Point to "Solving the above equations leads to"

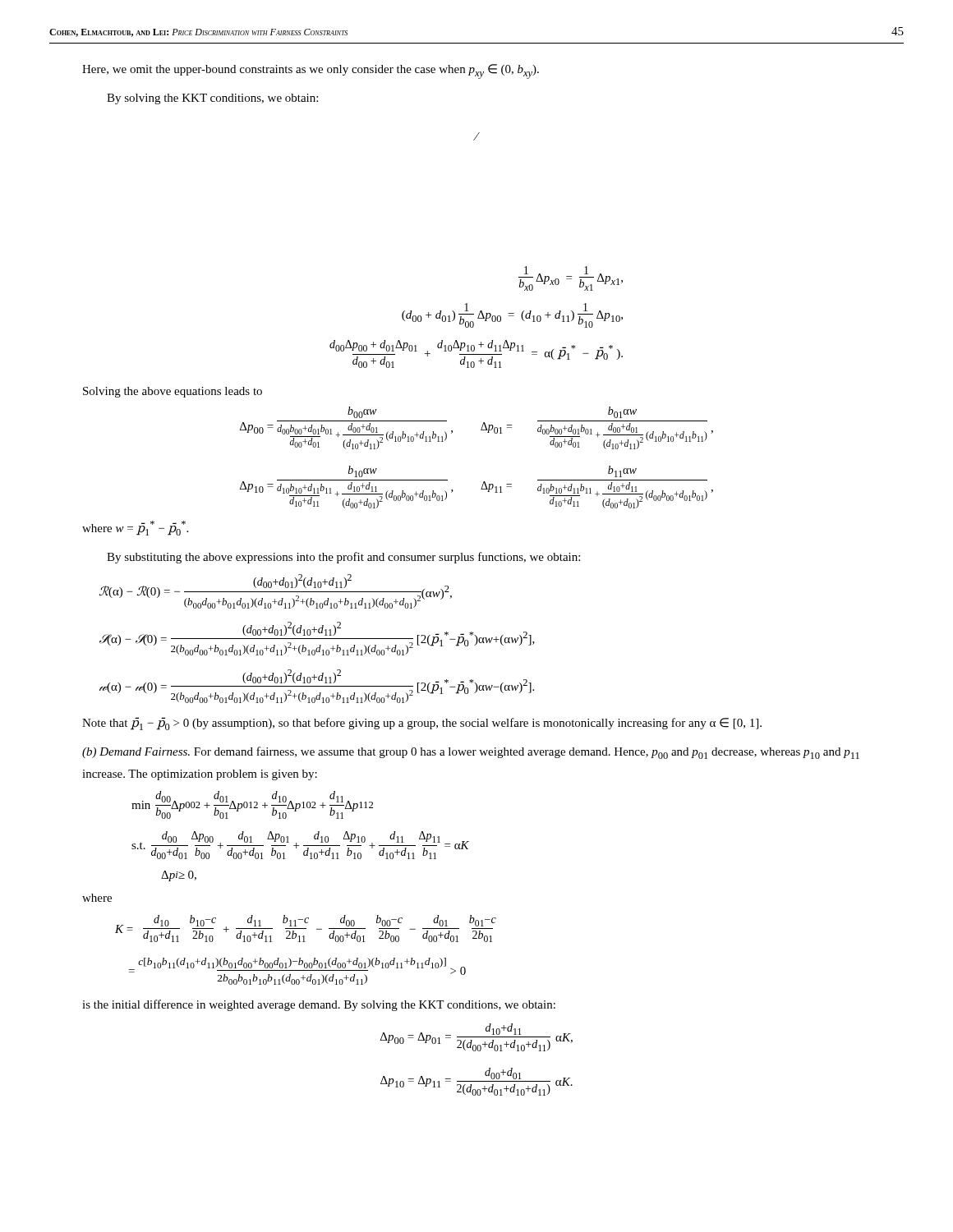pyautogui.click(x=172, y=391)
